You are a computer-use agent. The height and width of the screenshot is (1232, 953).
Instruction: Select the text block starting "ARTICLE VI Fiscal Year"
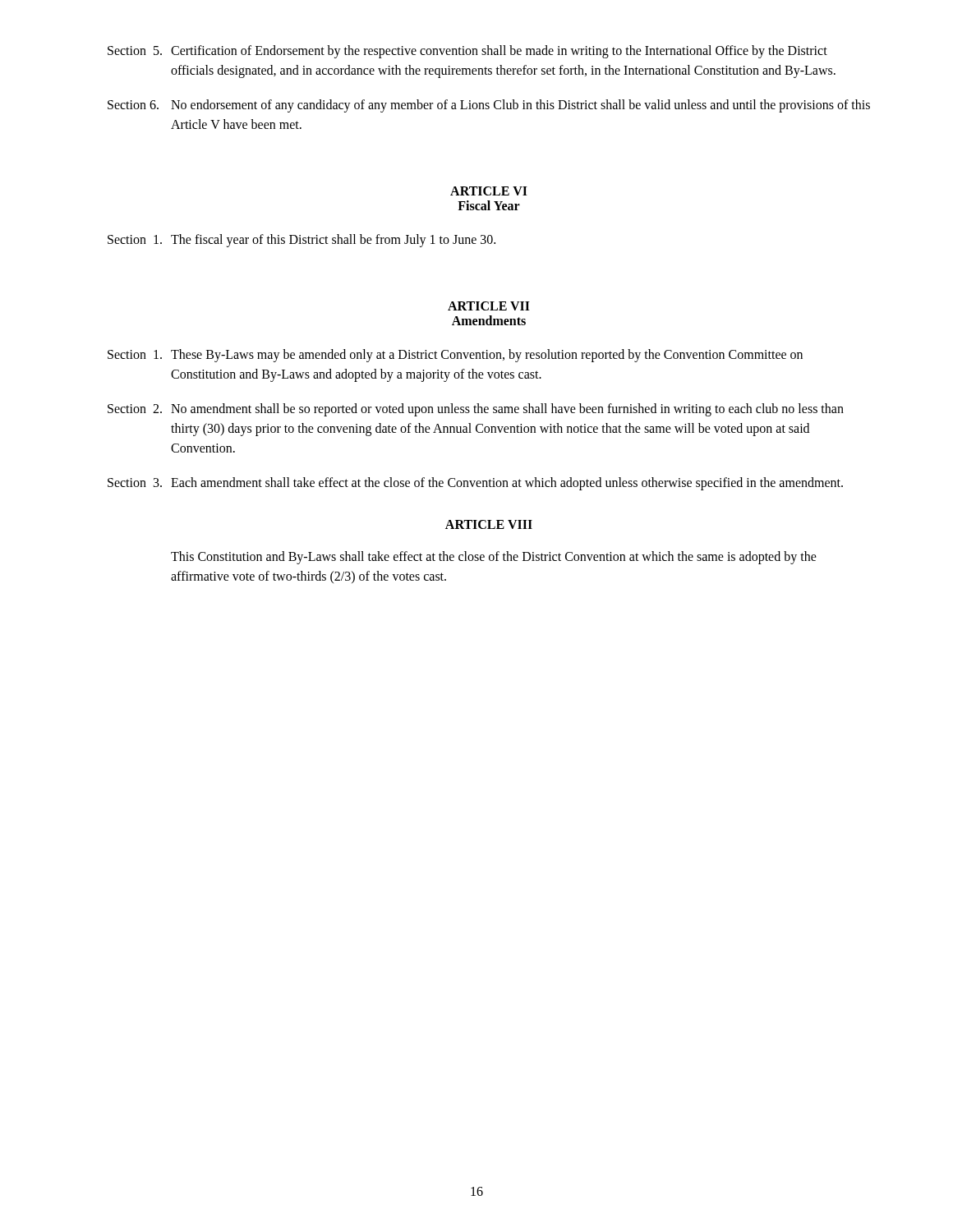tap(489, 199)
